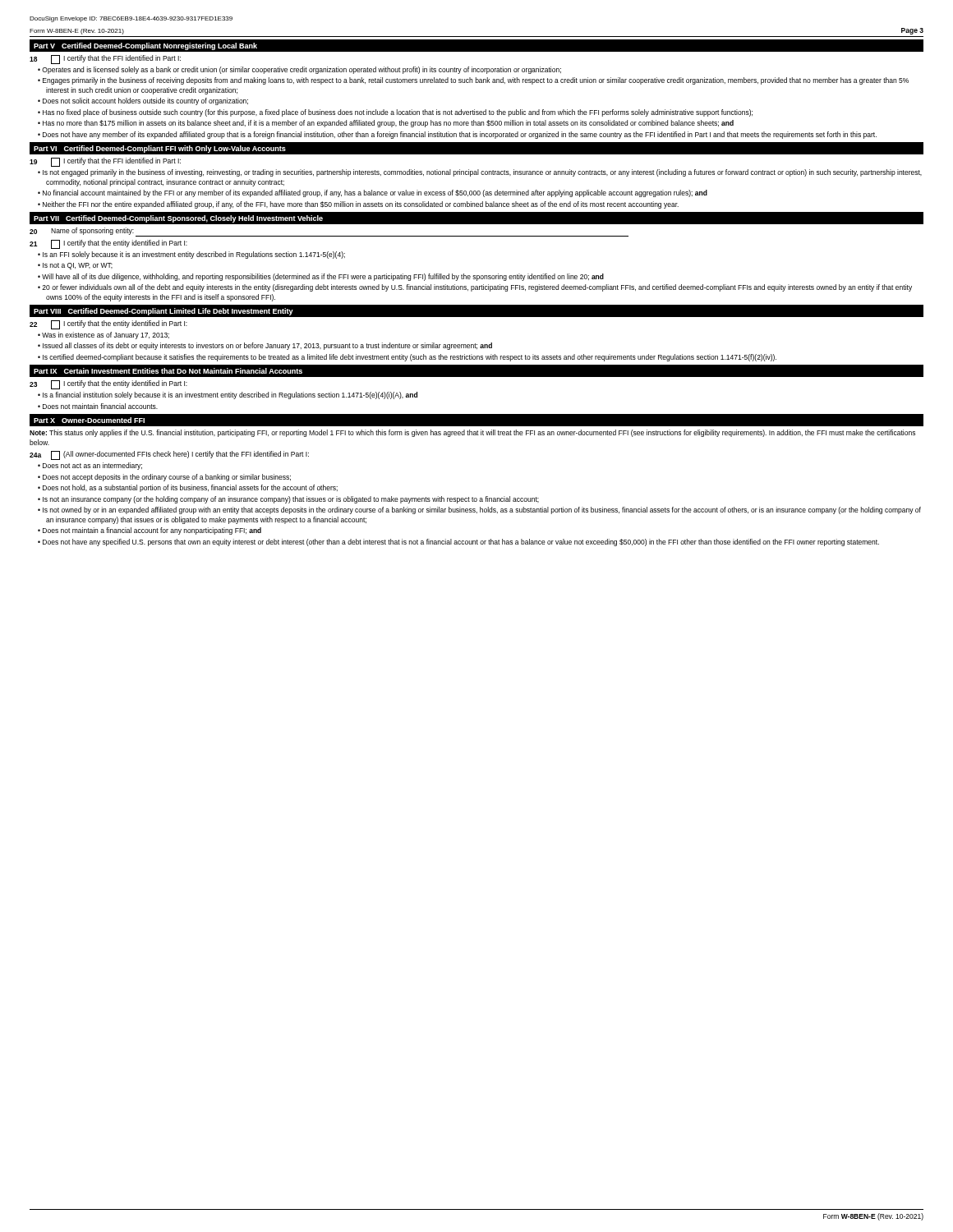Find the block on this page that starts "• Is not engaged primarily in the"
The width and height of the screenshot is (953, 1232).
point(481,178)
